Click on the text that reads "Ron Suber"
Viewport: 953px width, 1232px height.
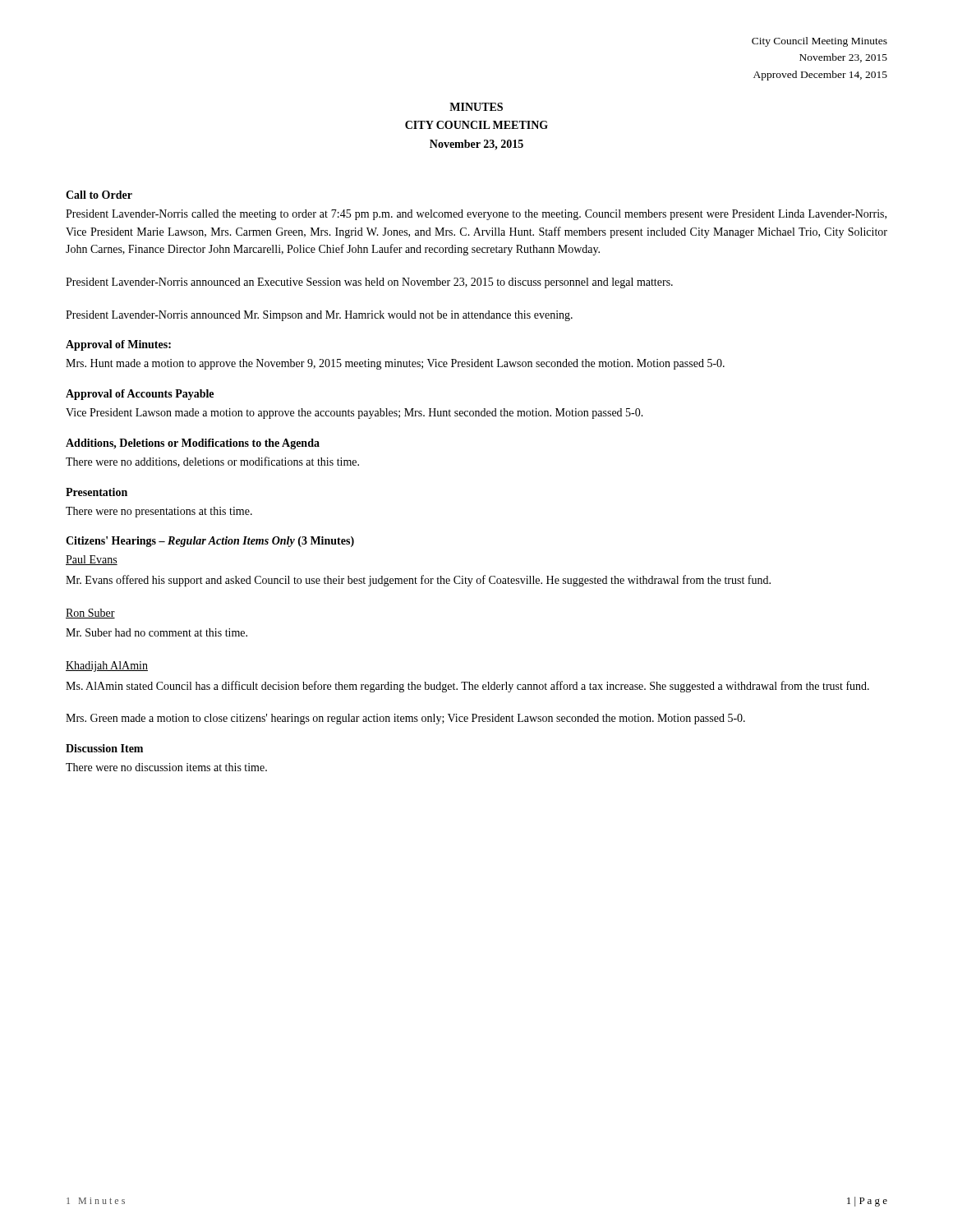[90, 614]
